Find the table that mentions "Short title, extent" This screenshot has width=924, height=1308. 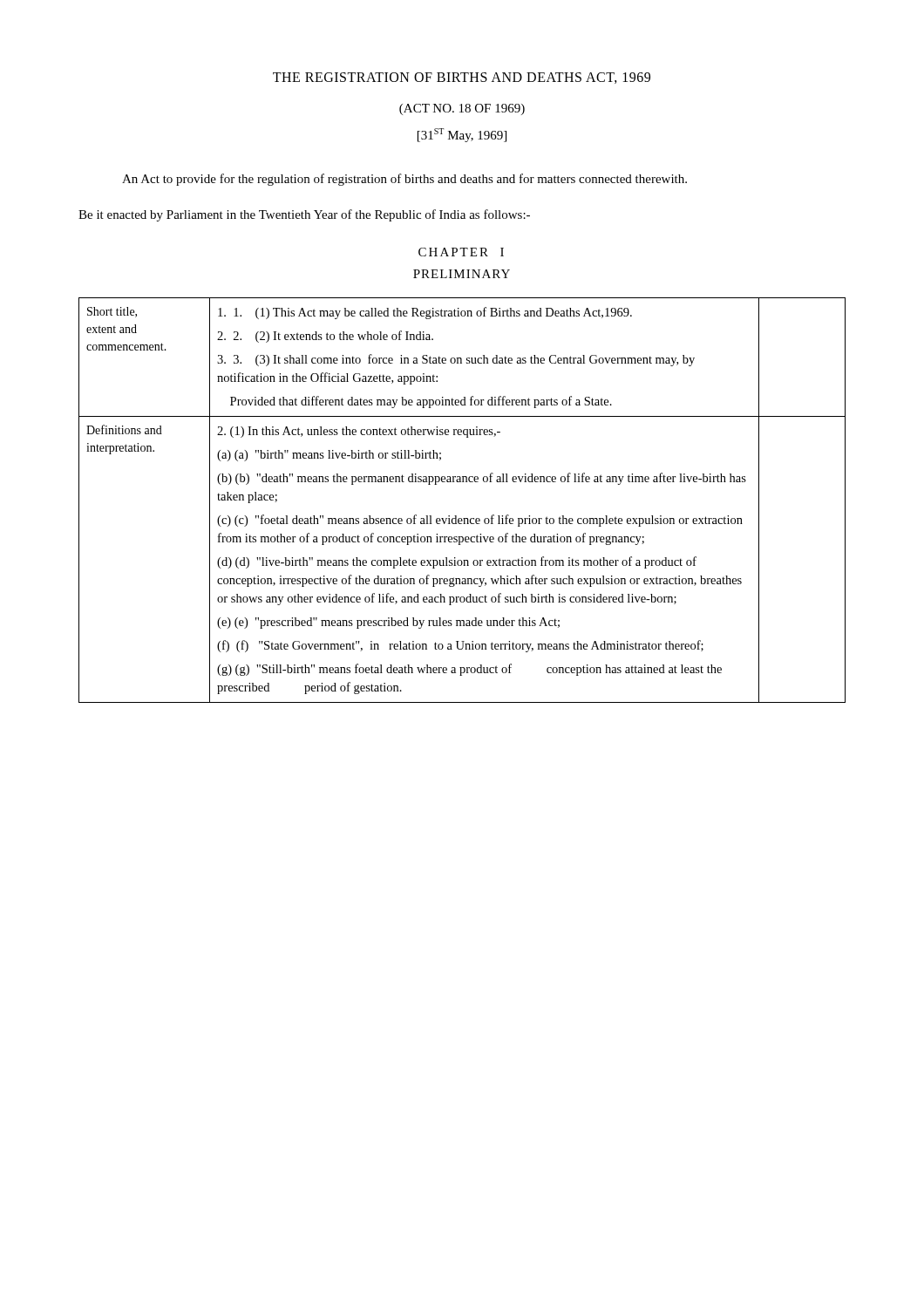pyautogui.click(x=462, y=500)
